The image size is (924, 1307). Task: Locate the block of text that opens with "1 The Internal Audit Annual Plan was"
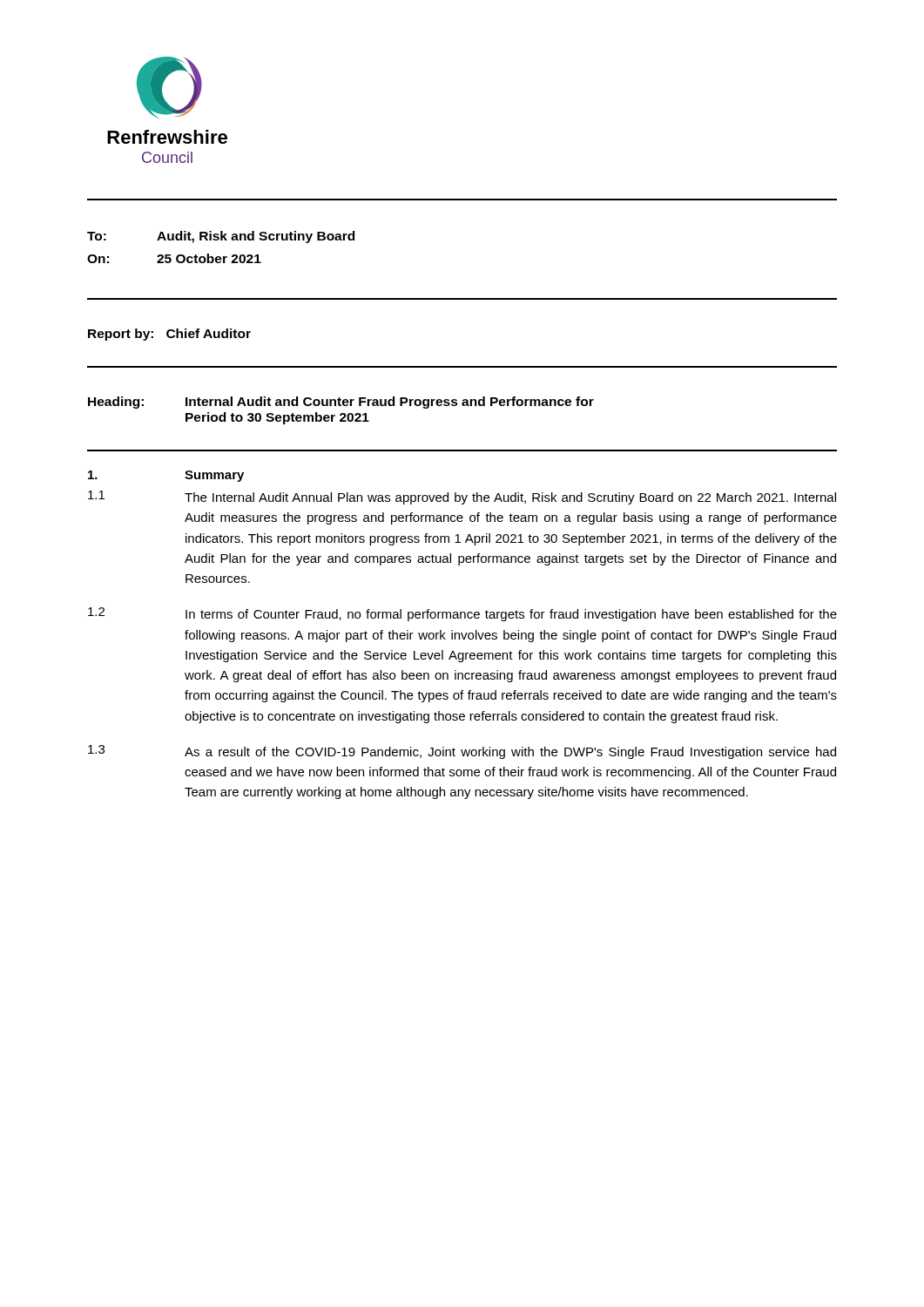(x=462, y=538)
